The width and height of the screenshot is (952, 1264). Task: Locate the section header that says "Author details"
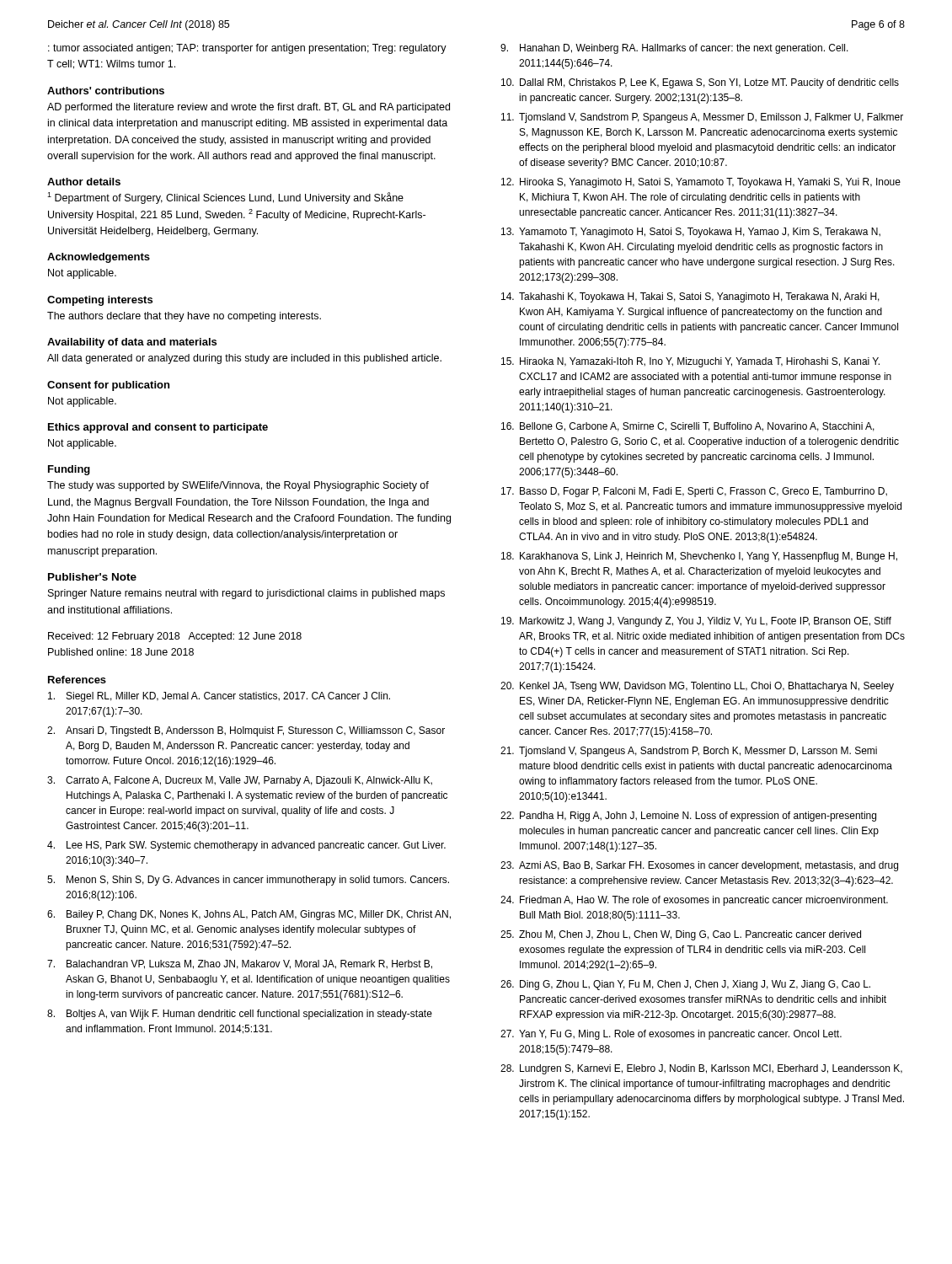click(84, 182)
